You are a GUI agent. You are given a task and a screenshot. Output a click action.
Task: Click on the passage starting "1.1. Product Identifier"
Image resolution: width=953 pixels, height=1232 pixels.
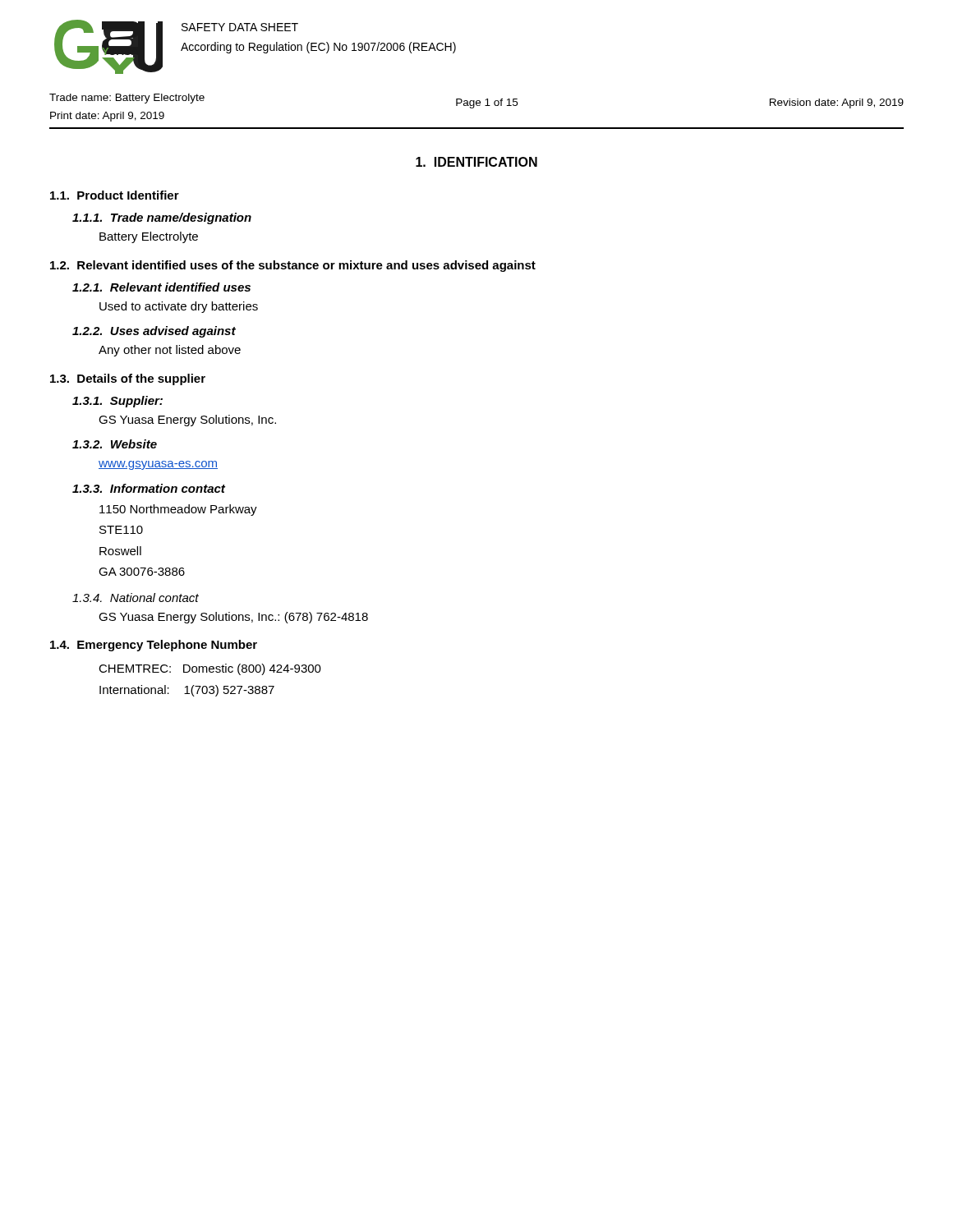(114, 195)
